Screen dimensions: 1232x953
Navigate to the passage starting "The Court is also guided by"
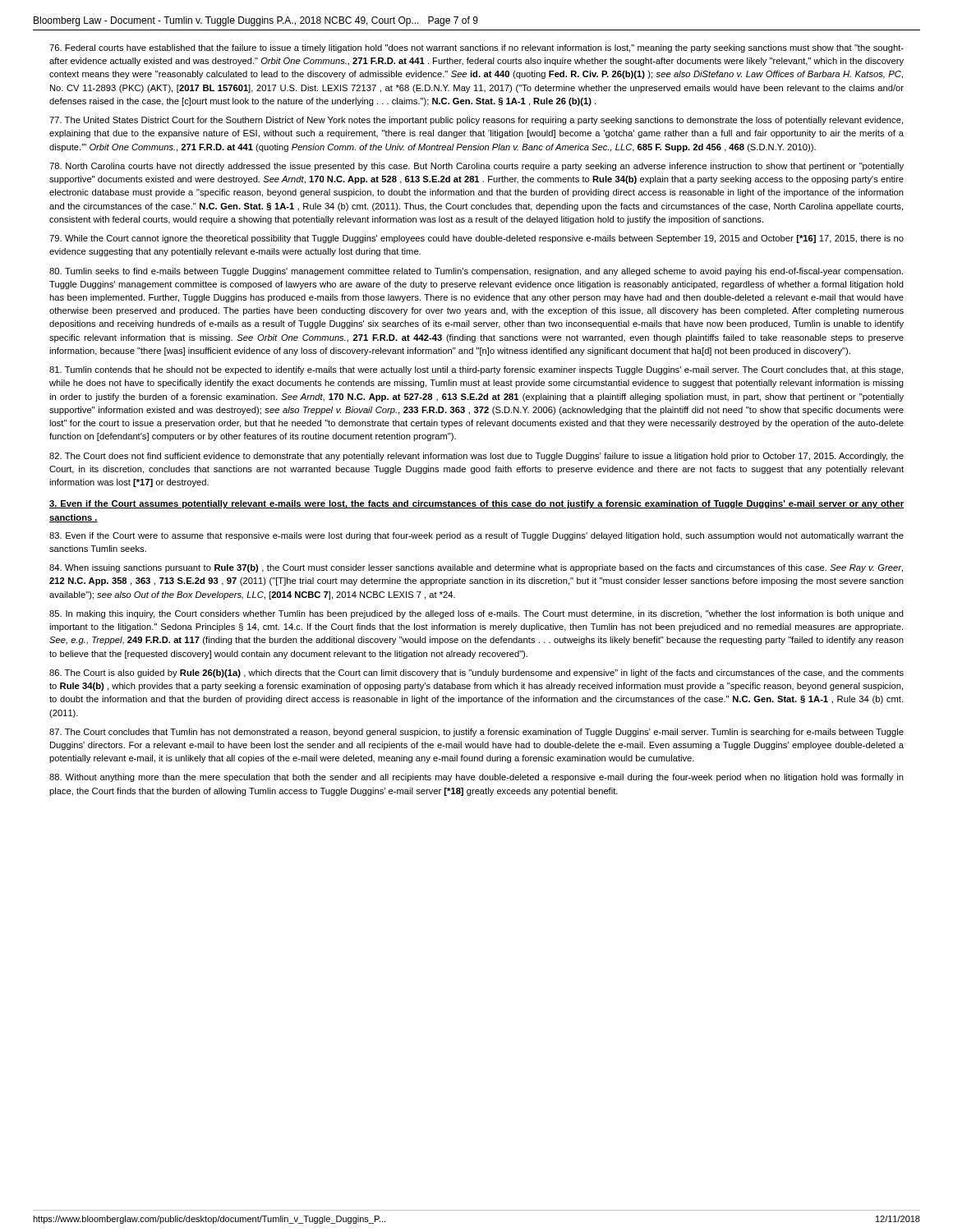point(476,693)
